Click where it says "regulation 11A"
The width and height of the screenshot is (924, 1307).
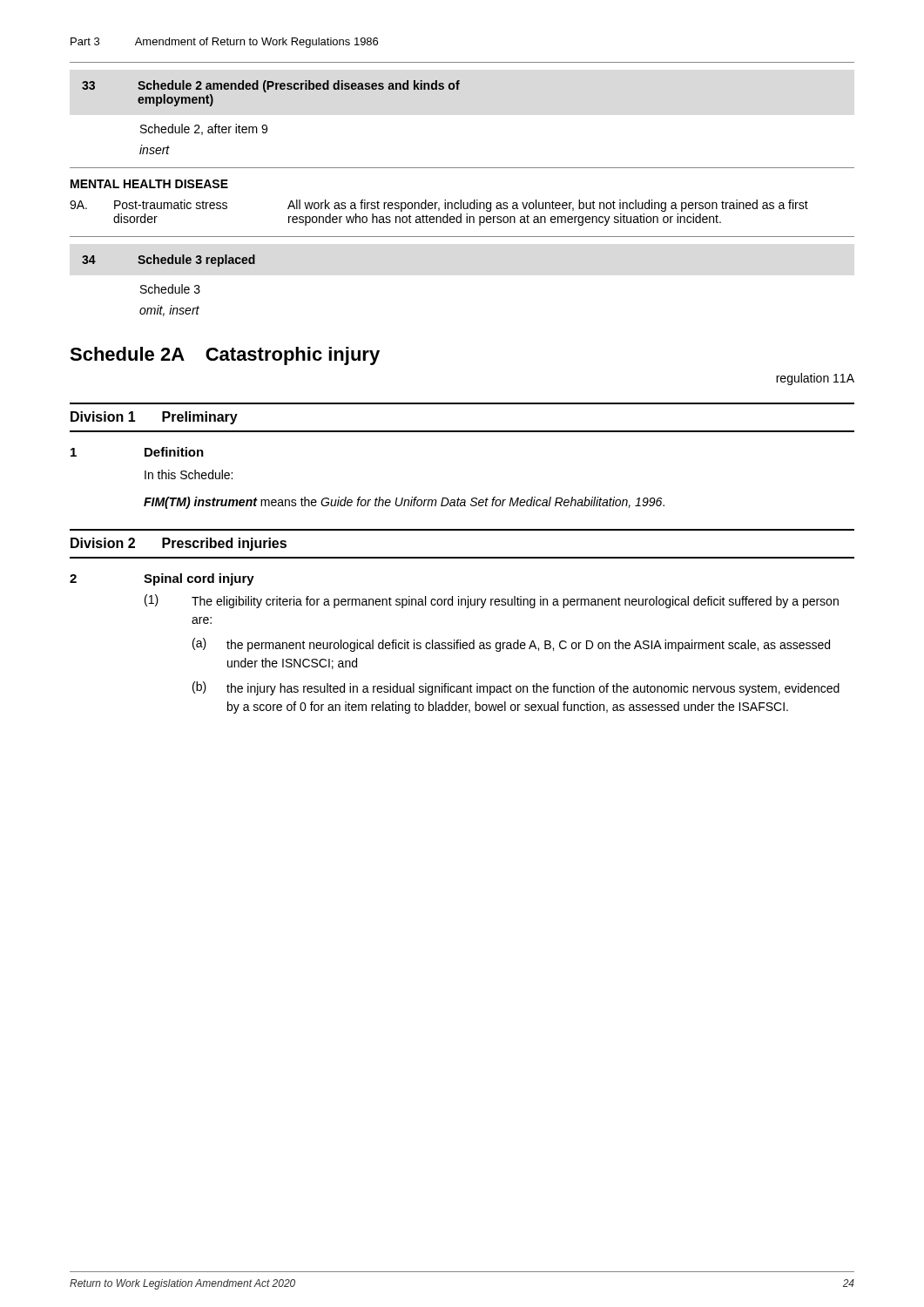click(815, 378)
